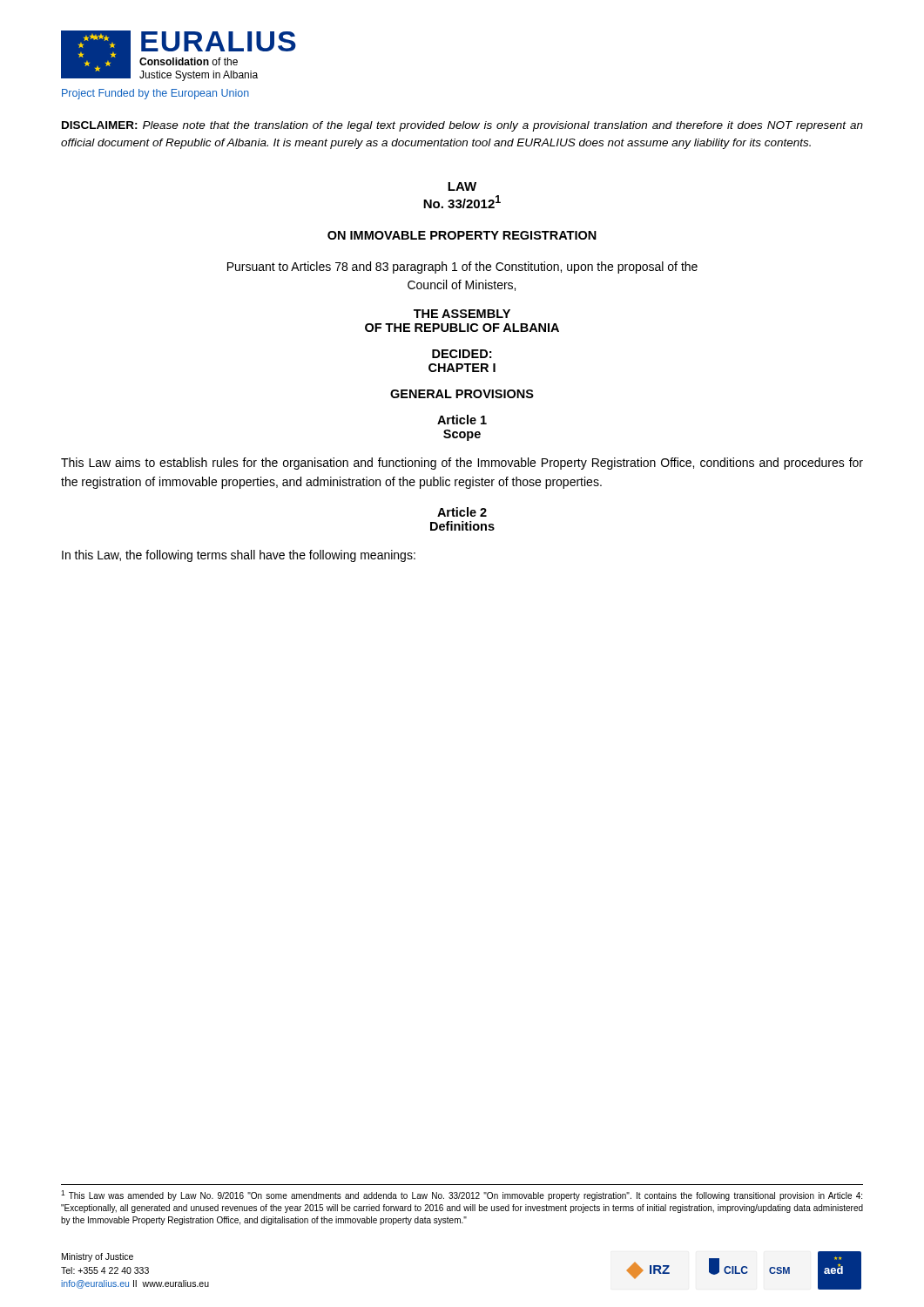The image size is (924, 1307).
Task: Click on the region starting "THE ASSEMBLY OF THE REPUBLIC OF ALBANIA"
Action: pos(462,320)
